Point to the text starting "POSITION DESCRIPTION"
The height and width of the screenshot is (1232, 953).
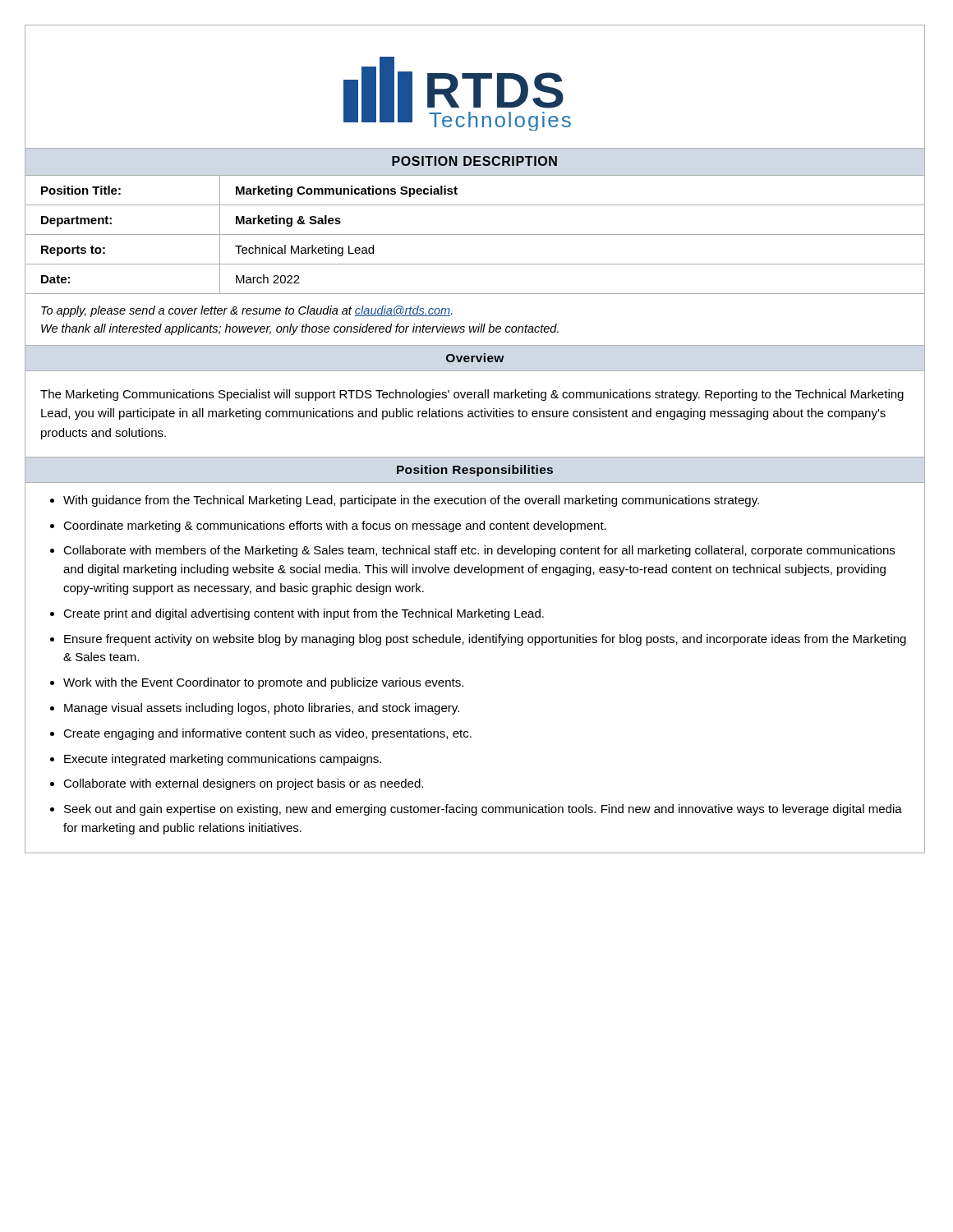tap(475, 161)
